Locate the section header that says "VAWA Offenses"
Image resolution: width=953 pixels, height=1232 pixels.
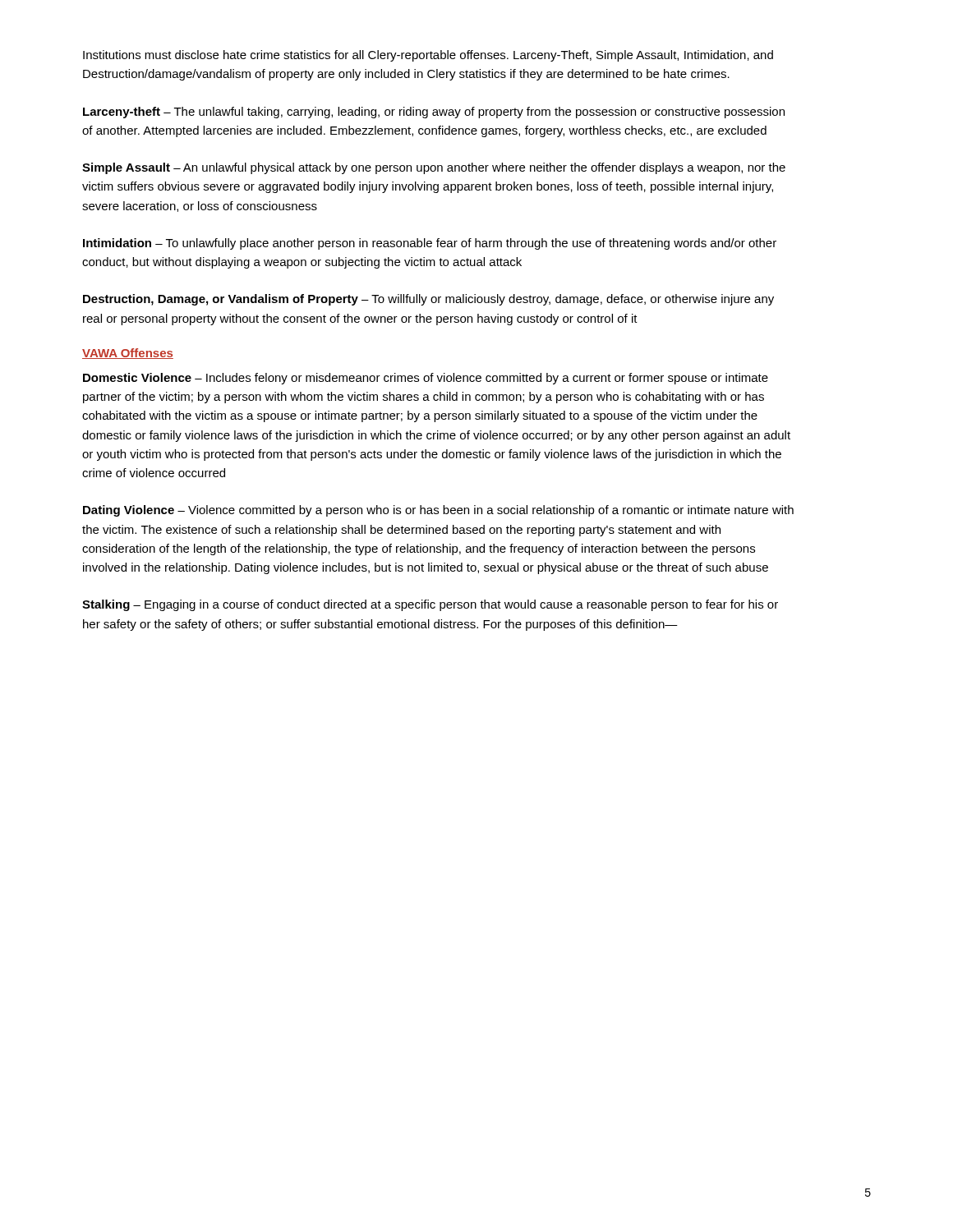[128, 353]
